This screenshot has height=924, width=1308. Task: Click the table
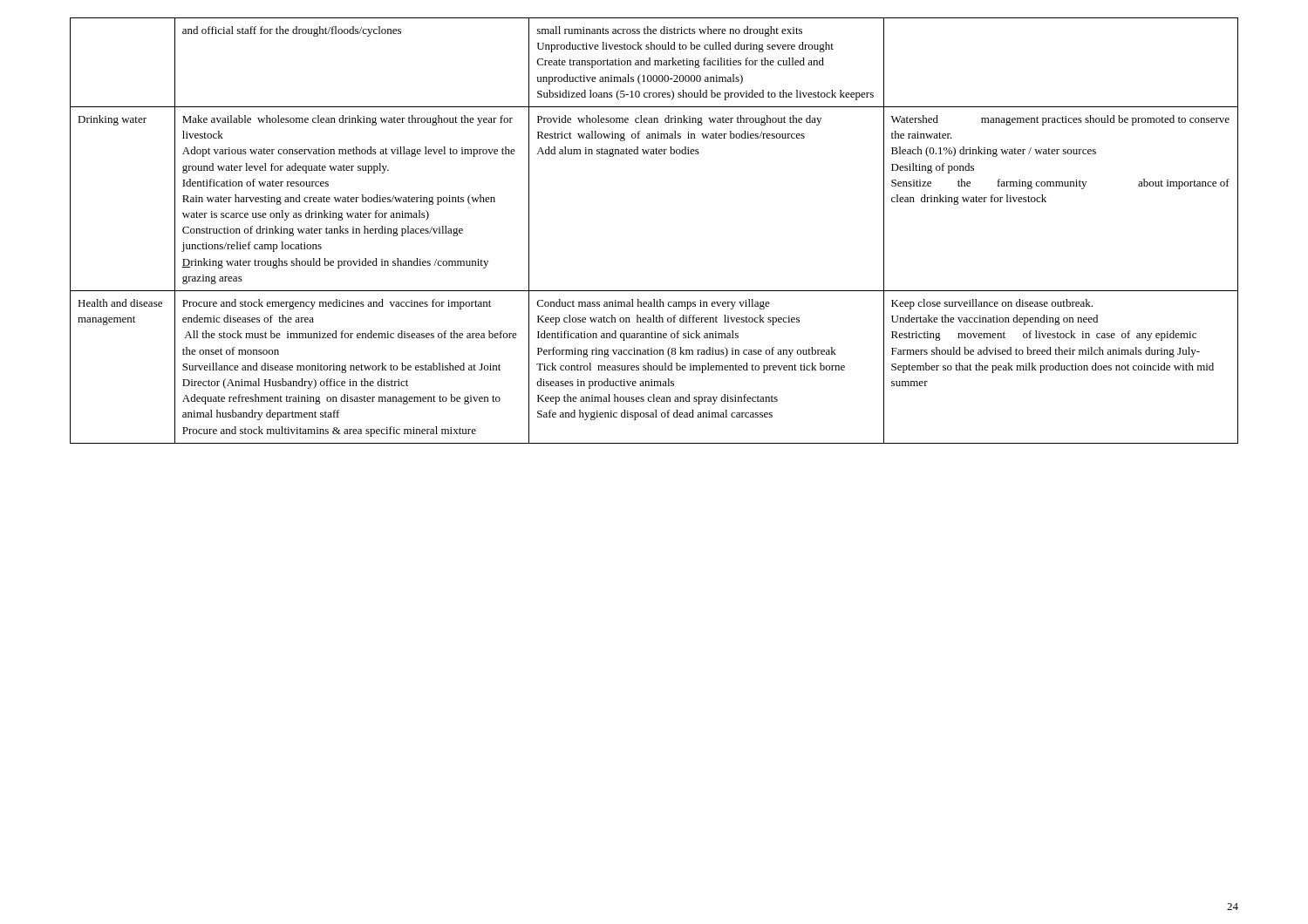click(x=654, y=230)
